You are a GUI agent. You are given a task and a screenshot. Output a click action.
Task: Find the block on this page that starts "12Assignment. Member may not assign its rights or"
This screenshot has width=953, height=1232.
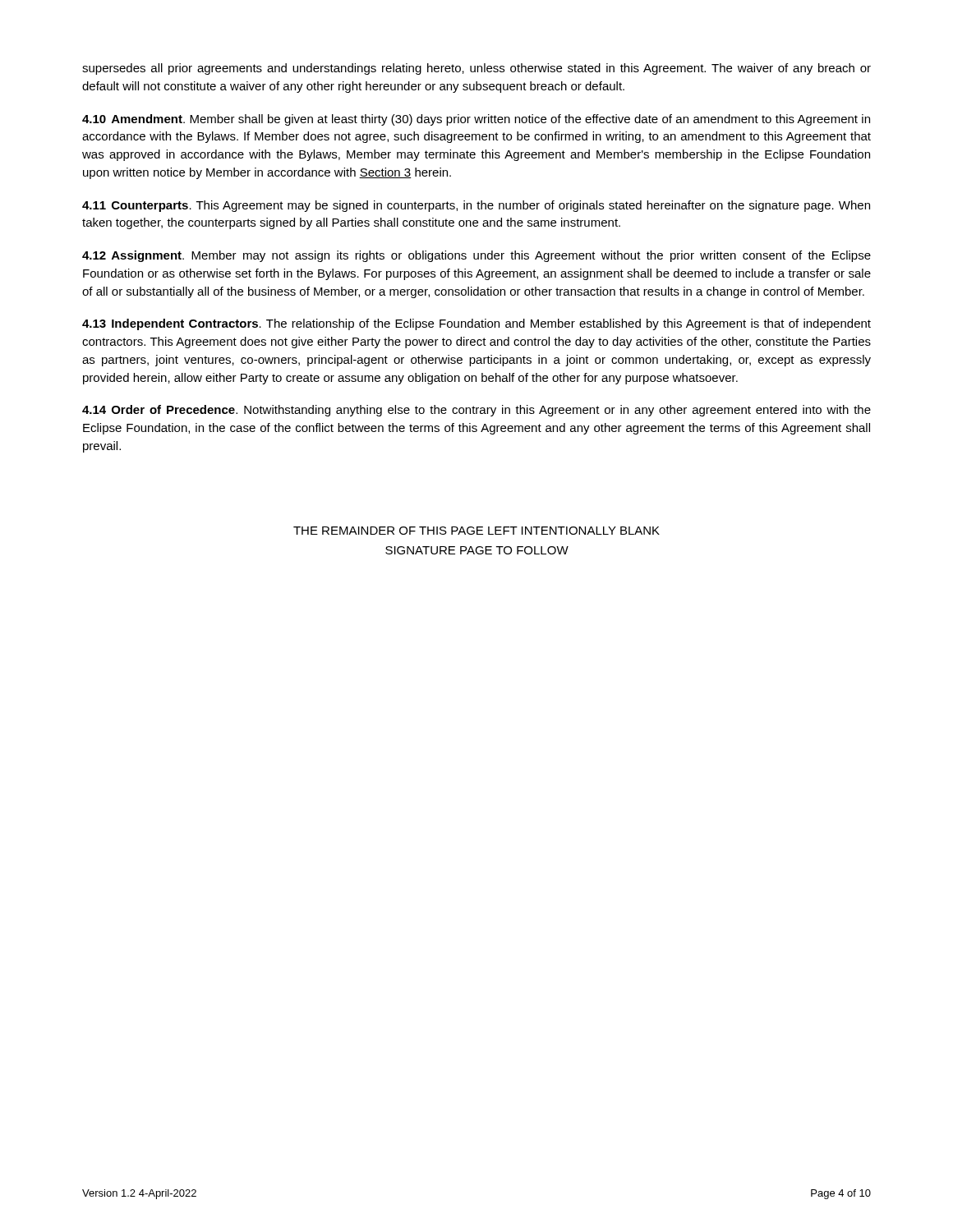476,273
